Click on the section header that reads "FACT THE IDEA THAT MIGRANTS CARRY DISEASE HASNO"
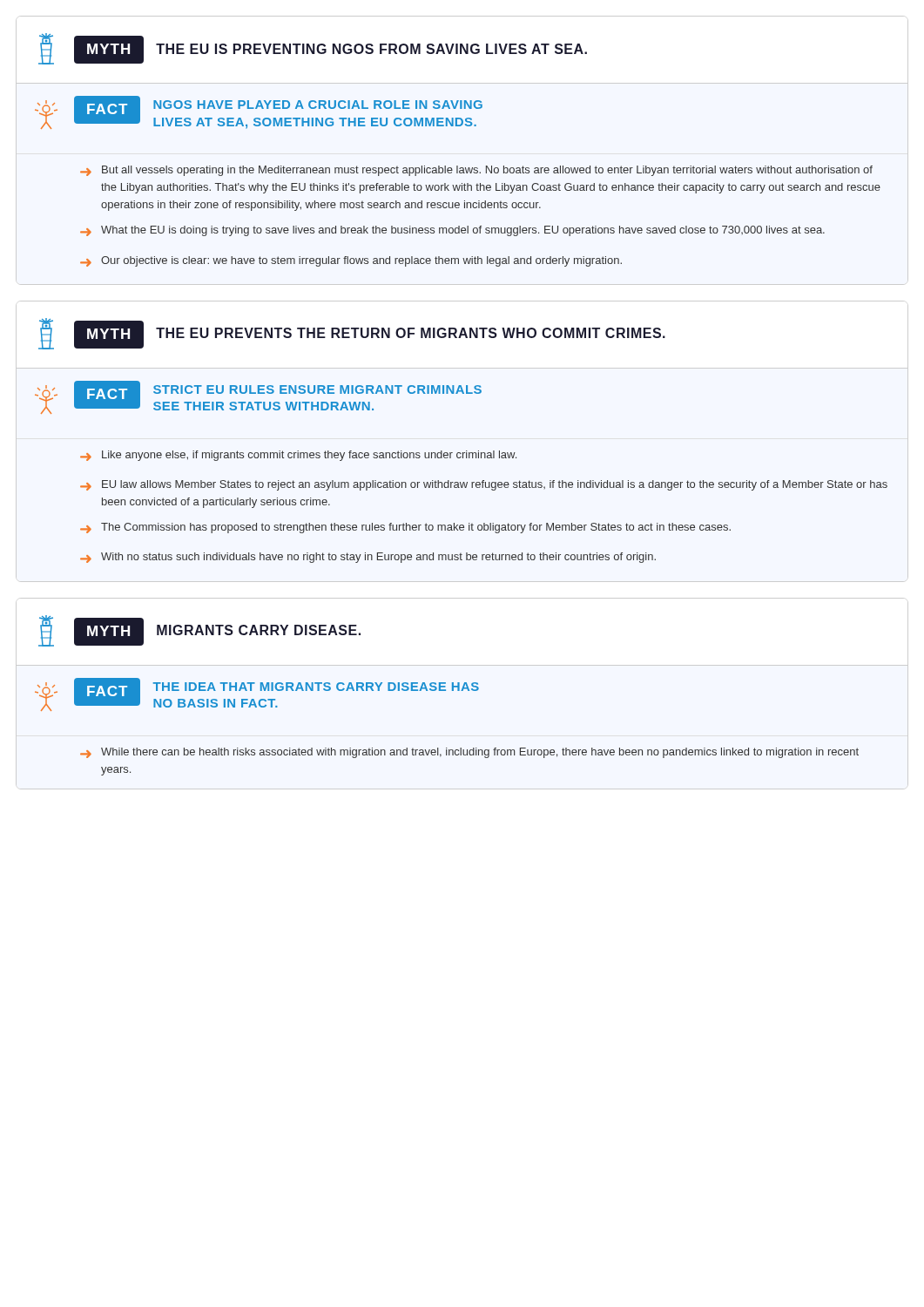Image resolution: width=924 pixels, height=1307 pixels. coord(277,695)
